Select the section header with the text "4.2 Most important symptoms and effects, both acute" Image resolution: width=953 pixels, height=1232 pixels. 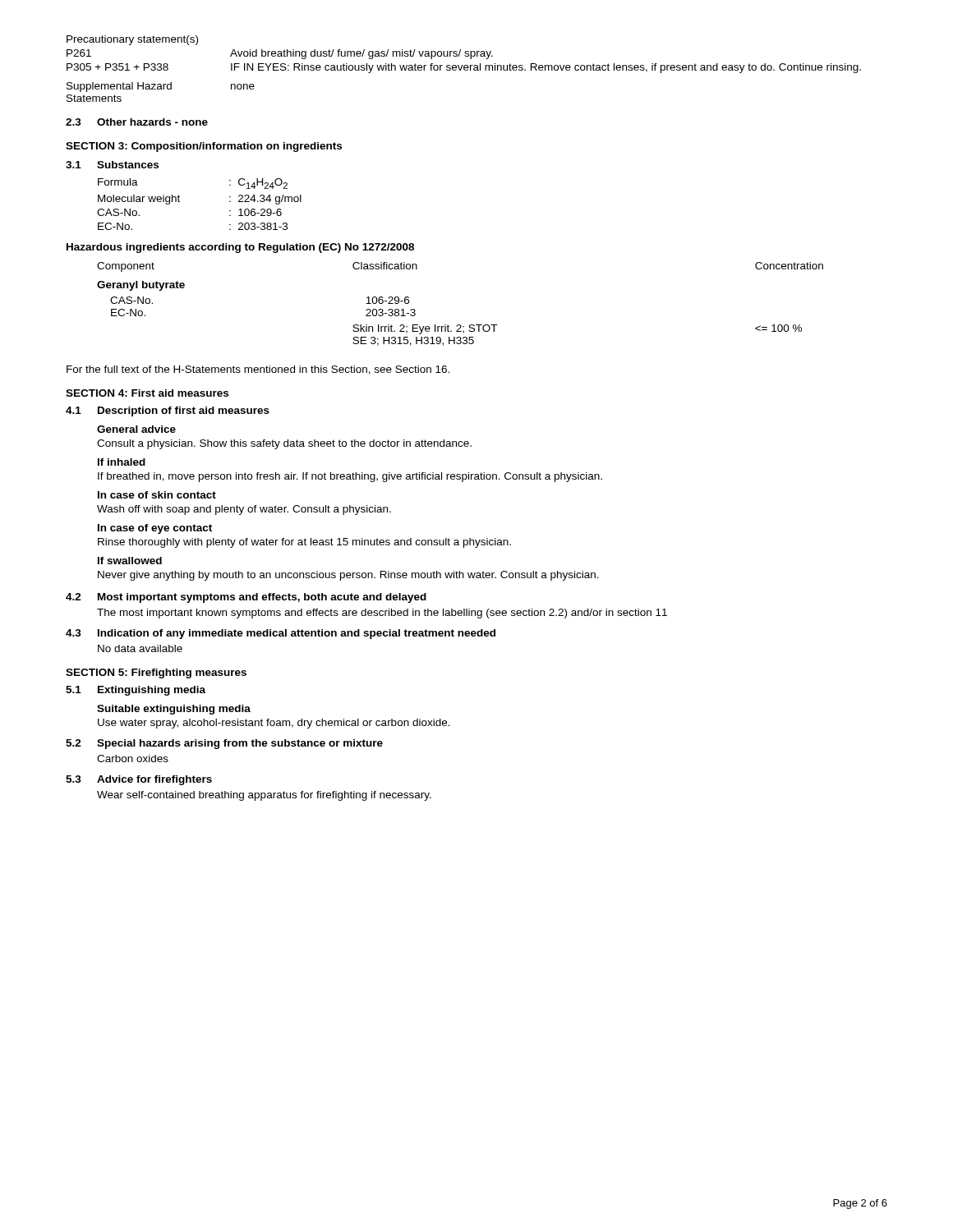[x=246, y=596]
